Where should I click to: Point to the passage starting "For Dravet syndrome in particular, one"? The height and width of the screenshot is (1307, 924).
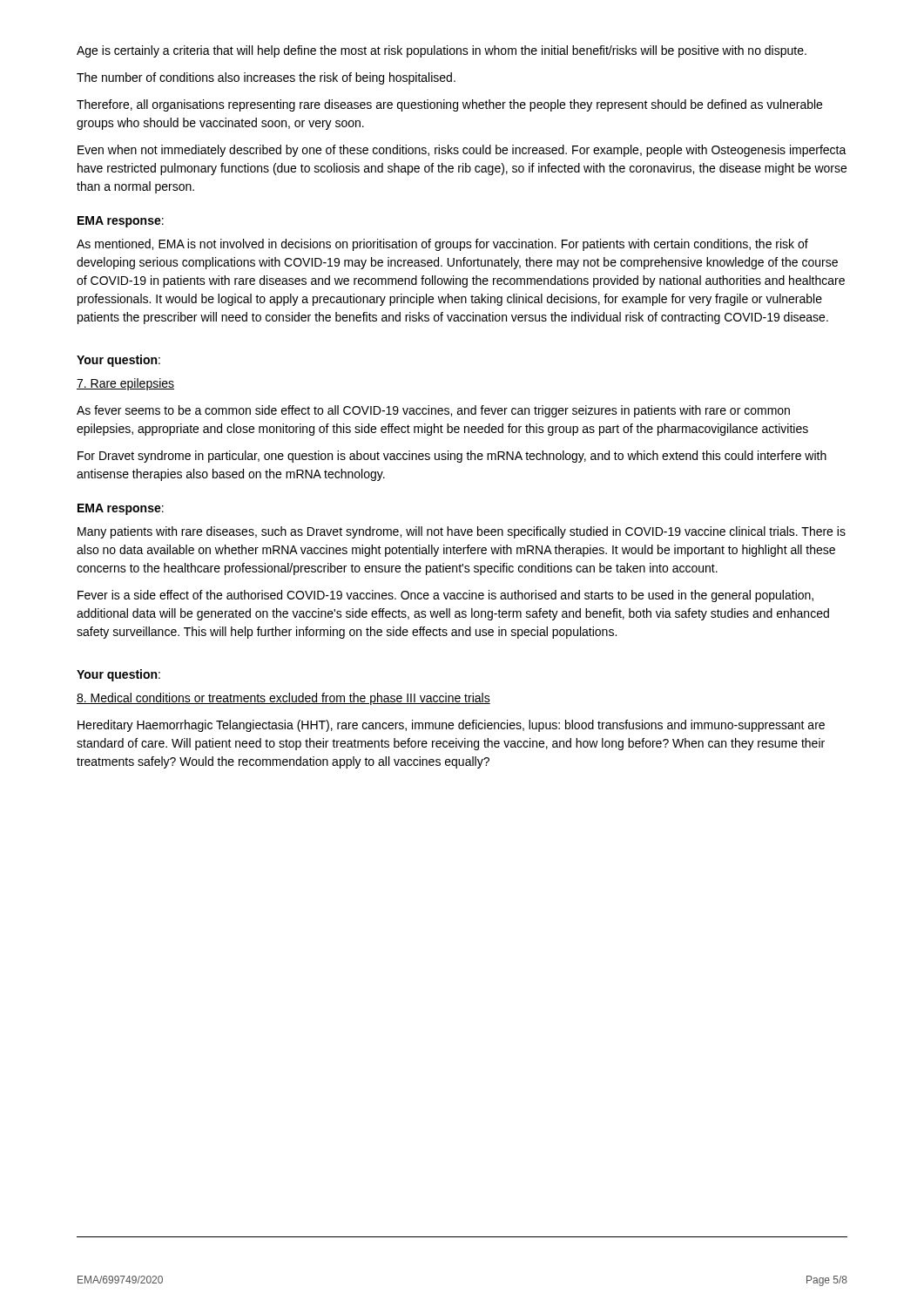pos(462,465)
